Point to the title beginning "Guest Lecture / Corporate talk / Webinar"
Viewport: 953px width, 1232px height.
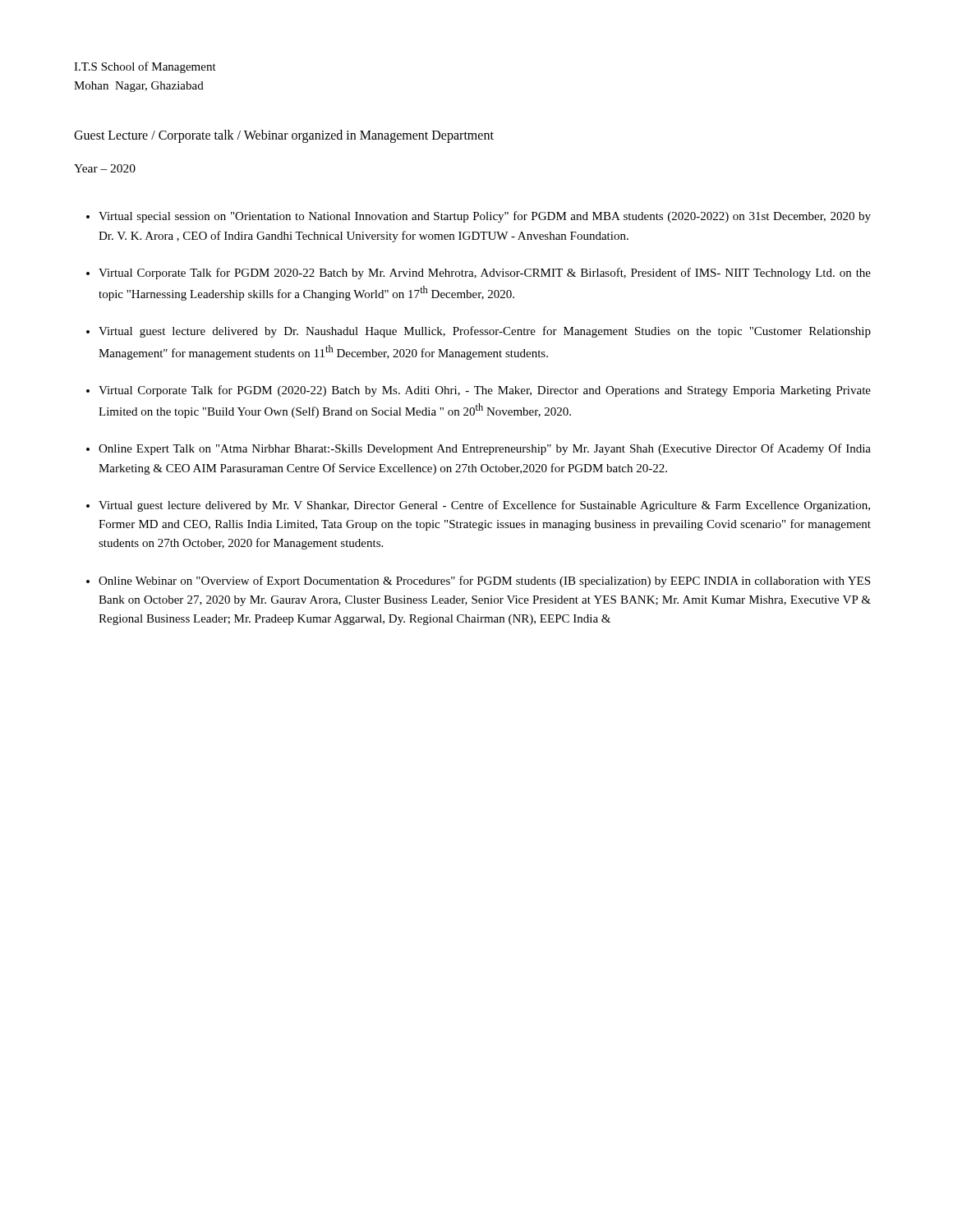pyautogui.click(x=284, y=135)
